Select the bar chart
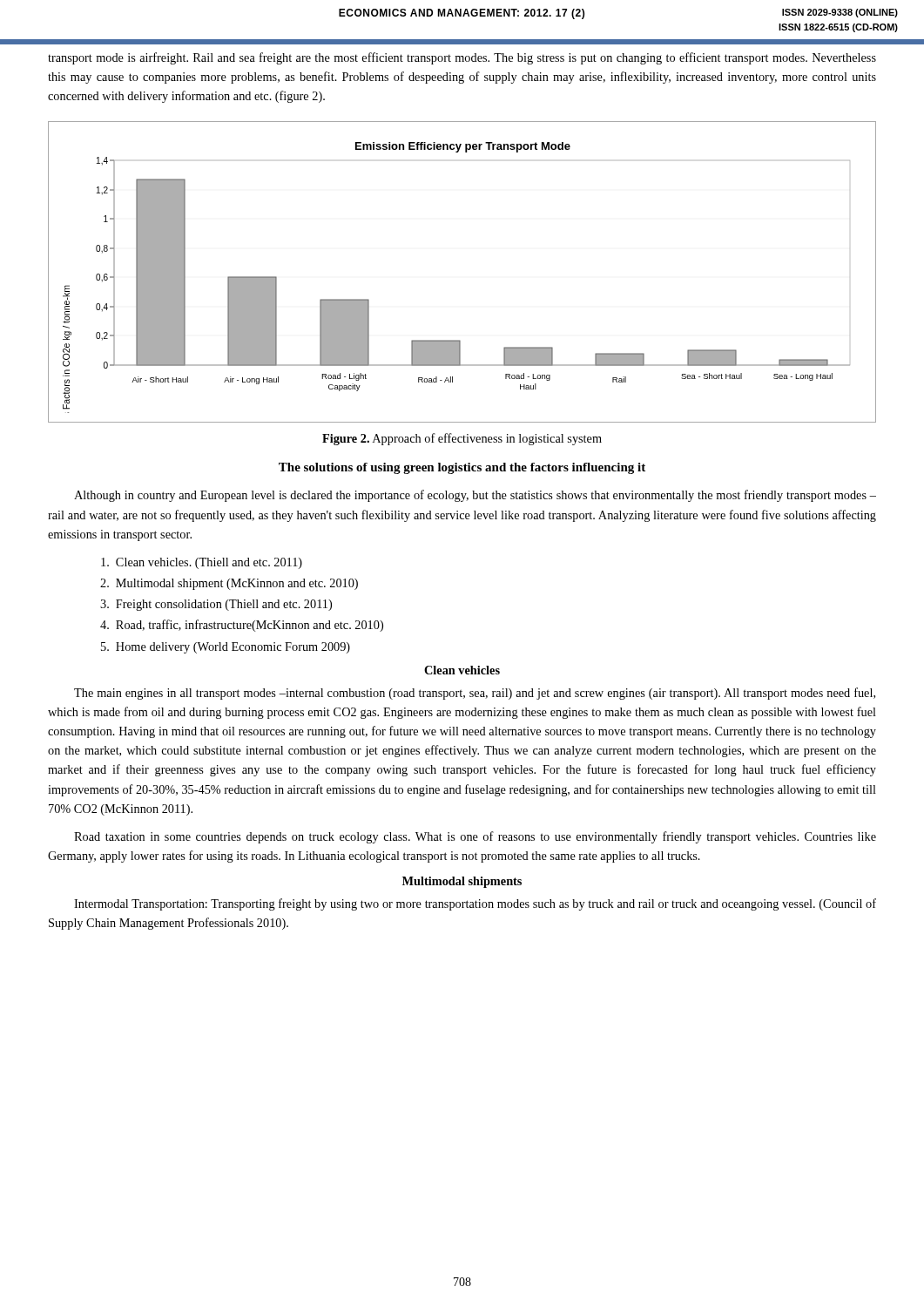The height and width of the screenshot is (1307, 924). pyautogui.click(x=462, y=272)
